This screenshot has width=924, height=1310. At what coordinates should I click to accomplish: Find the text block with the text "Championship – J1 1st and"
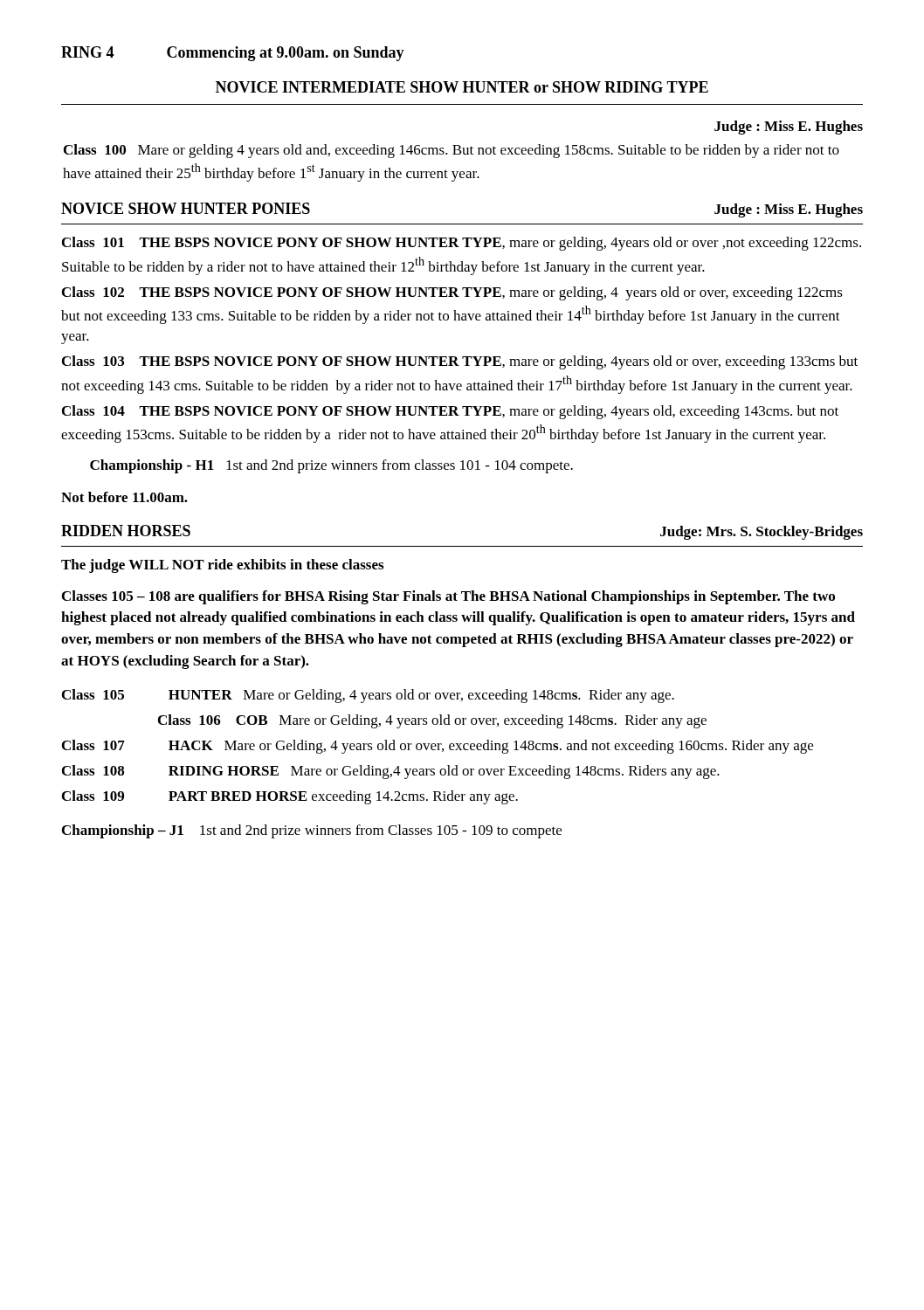click(312, 830)
